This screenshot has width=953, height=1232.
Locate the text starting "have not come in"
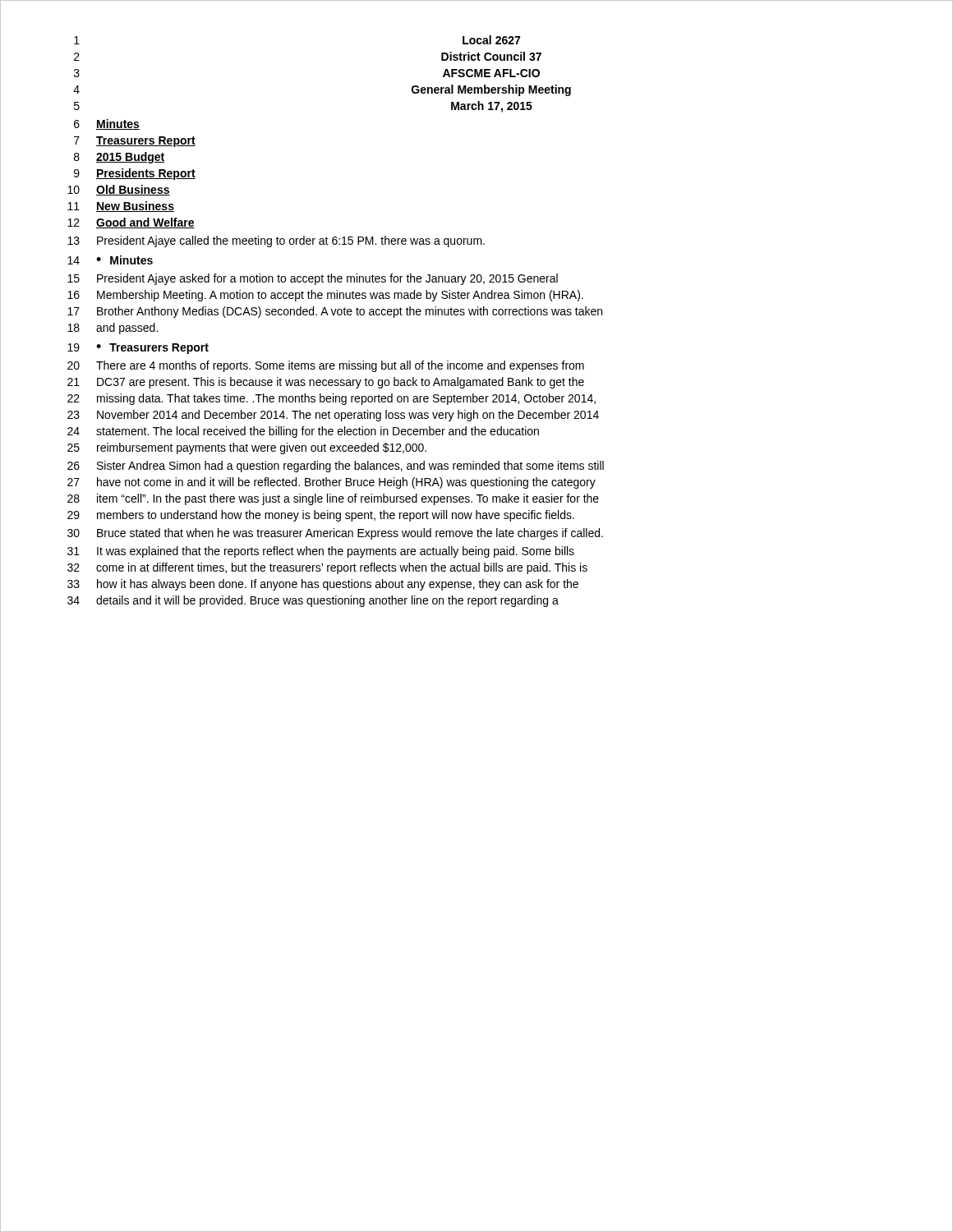pos(346,482)
